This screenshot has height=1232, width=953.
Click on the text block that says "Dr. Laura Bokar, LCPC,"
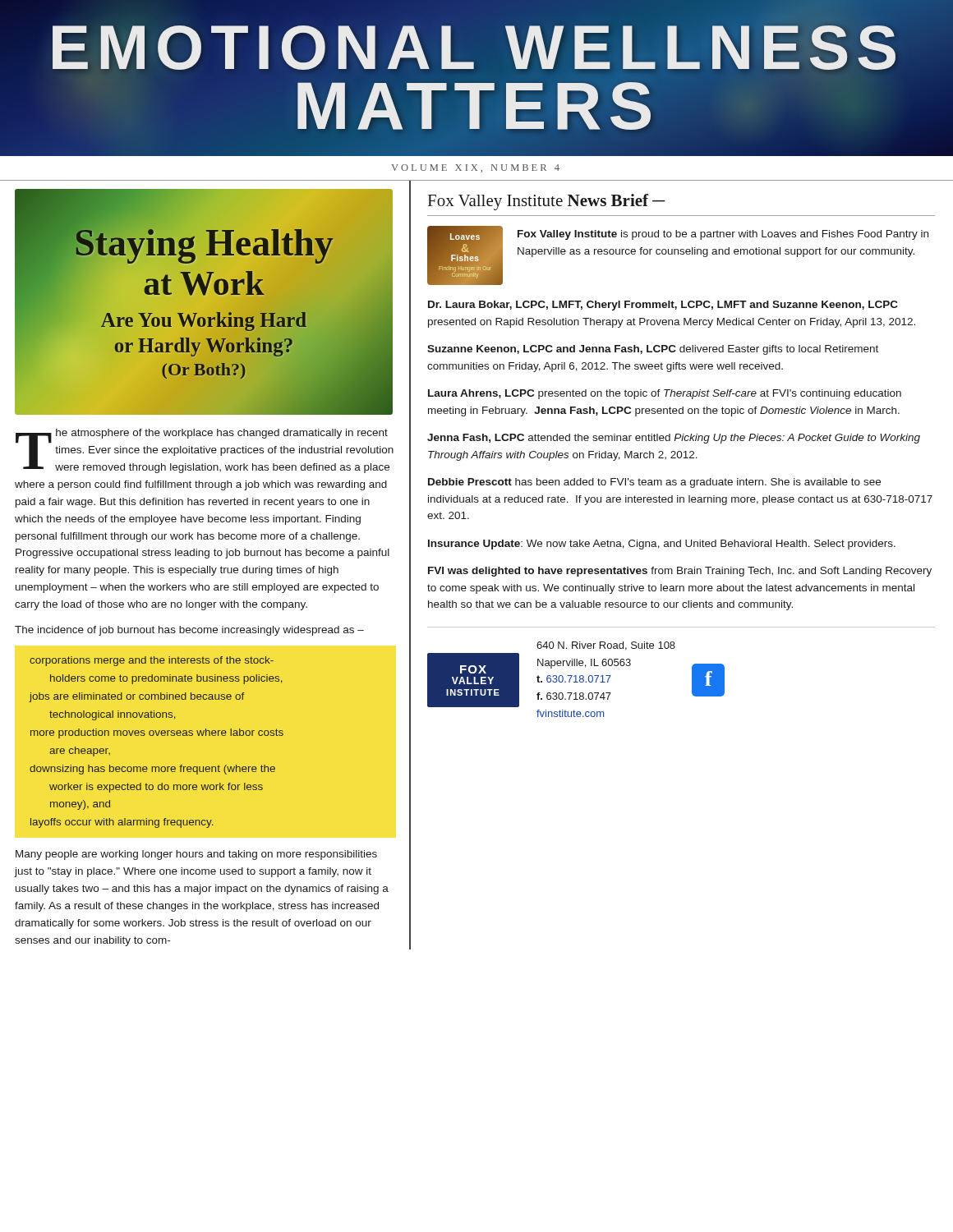click(x=672, y=313)
